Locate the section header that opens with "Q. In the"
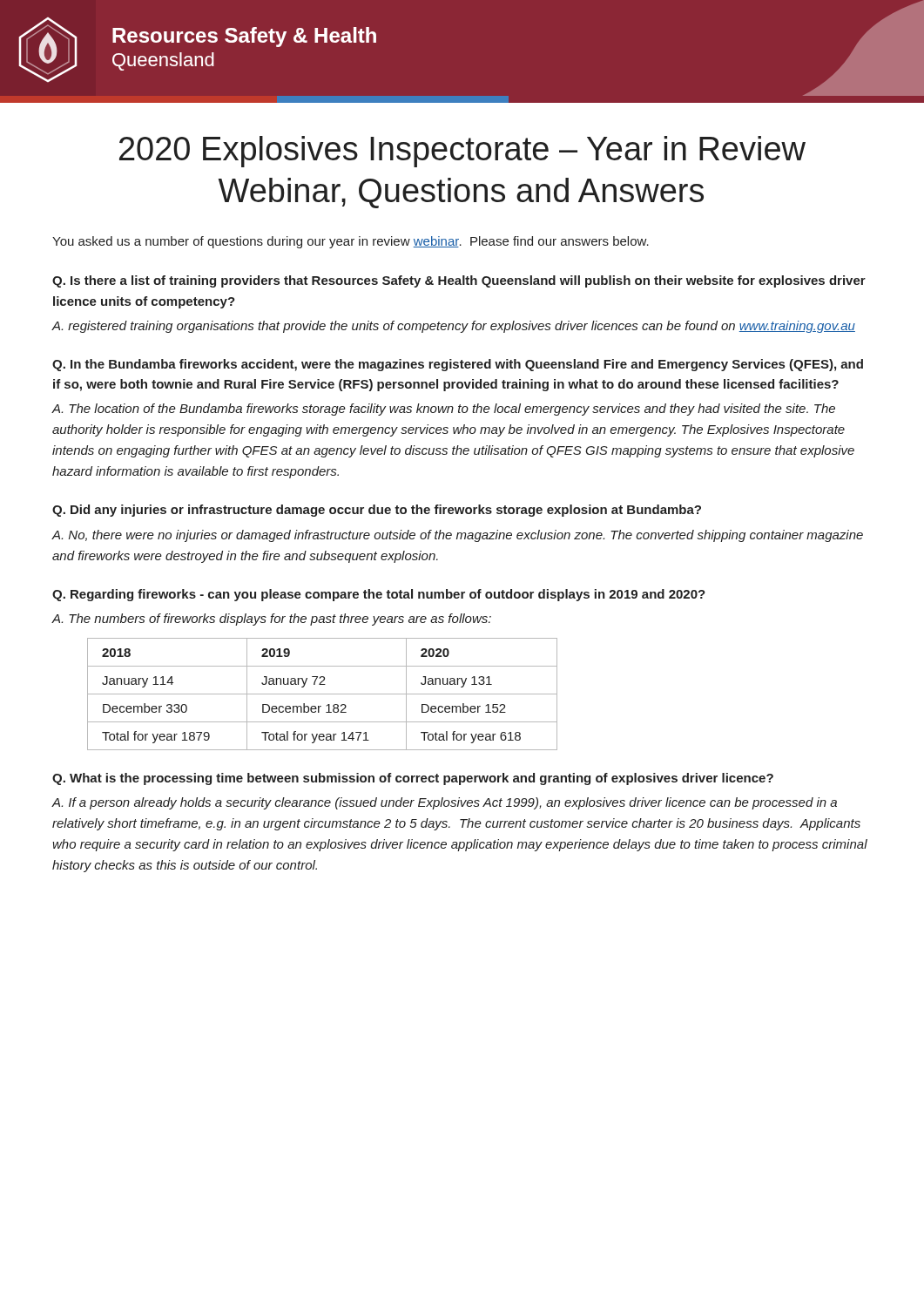The height and width of the screenshot is (1307, 924). click(x=458, y=374)
